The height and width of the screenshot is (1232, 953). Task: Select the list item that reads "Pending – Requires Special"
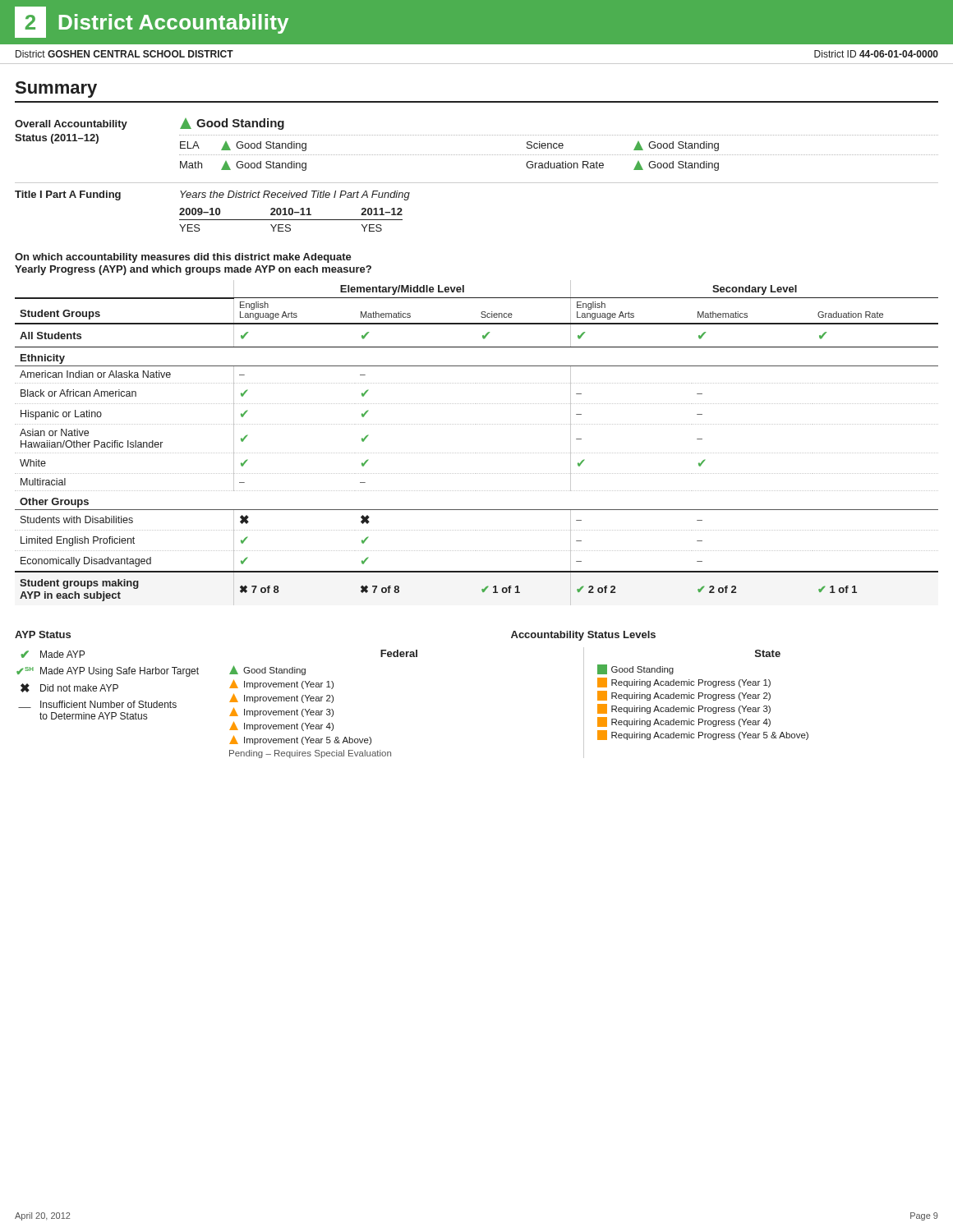310,753
